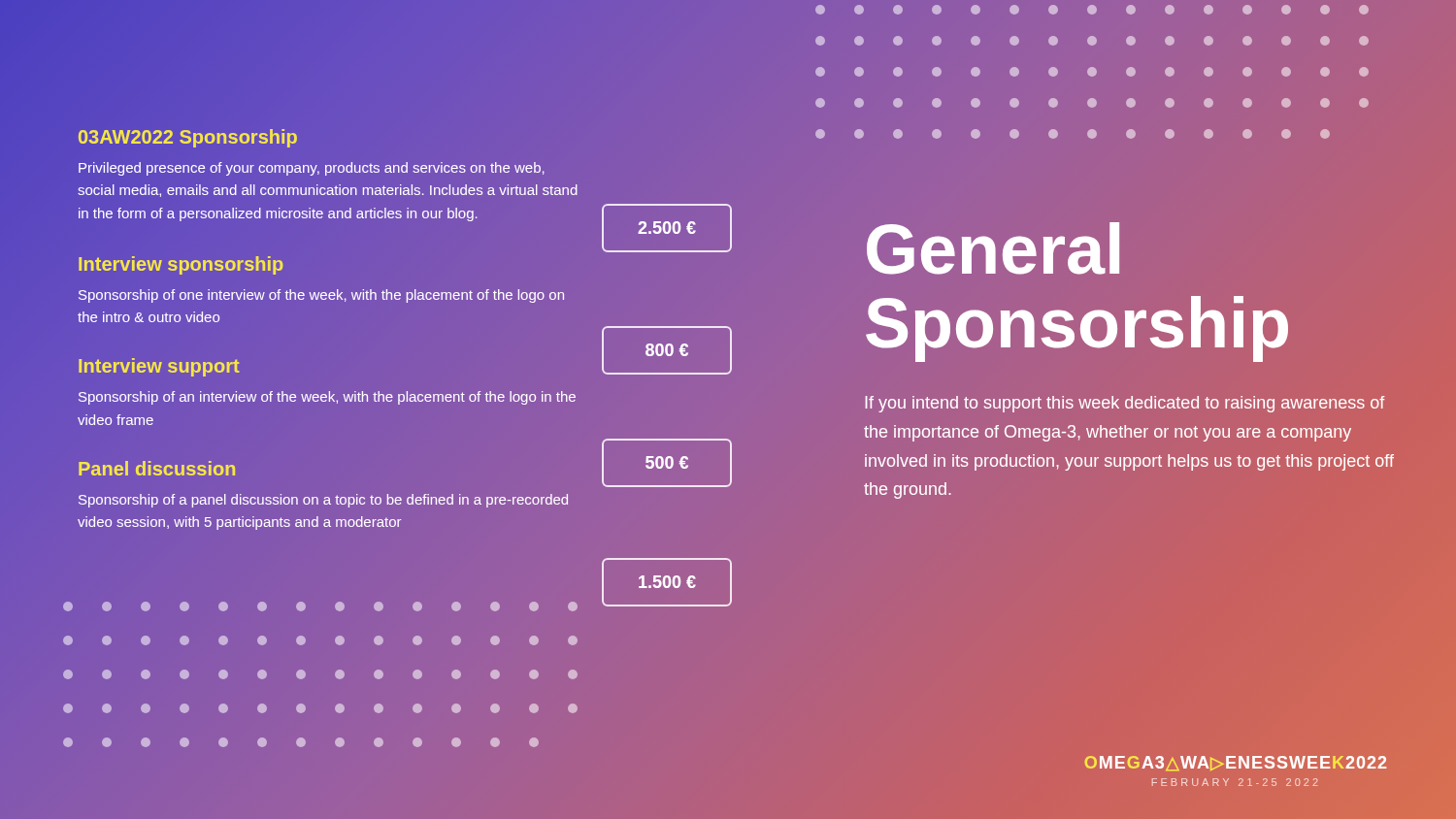Select the region starting "Interview support Sponsorship of an interview of the"
This screenshot has width=1456, height=819.
[x=330, y=393]
